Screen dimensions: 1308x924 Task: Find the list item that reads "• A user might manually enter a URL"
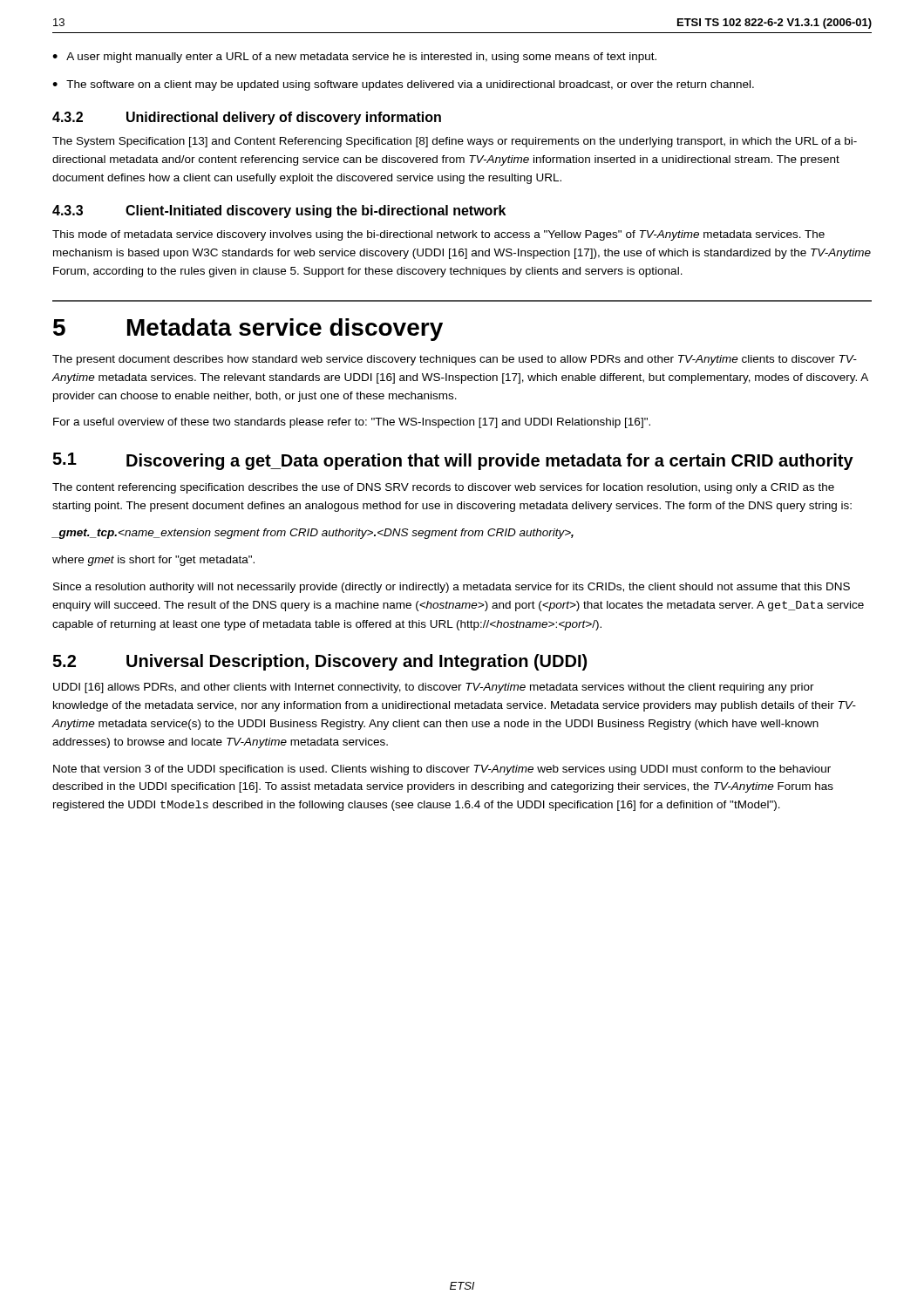355,57
